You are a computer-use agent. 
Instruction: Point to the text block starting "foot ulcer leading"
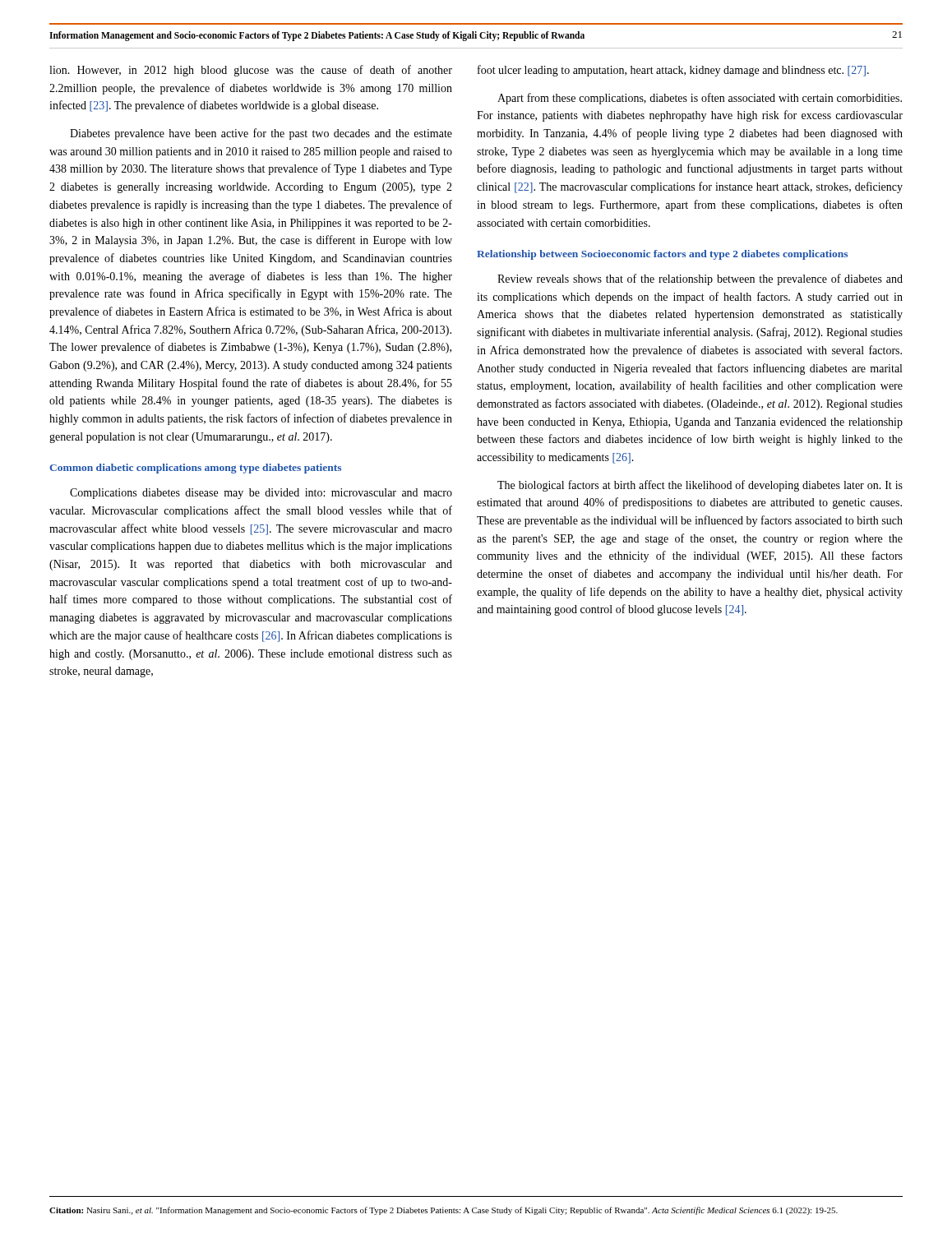click(x=690, y=71)
